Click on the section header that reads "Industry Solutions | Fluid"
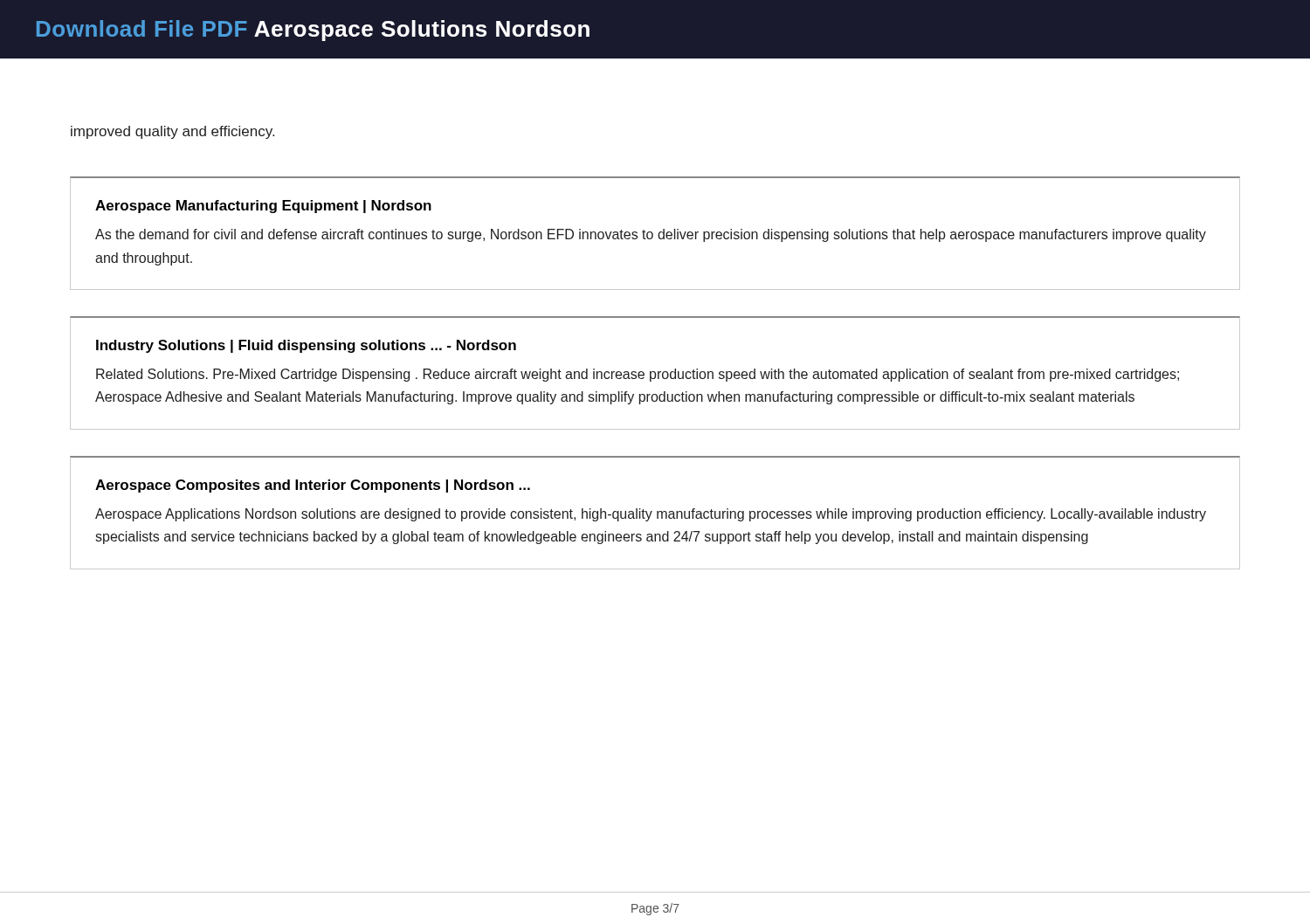 click(306, 345)
